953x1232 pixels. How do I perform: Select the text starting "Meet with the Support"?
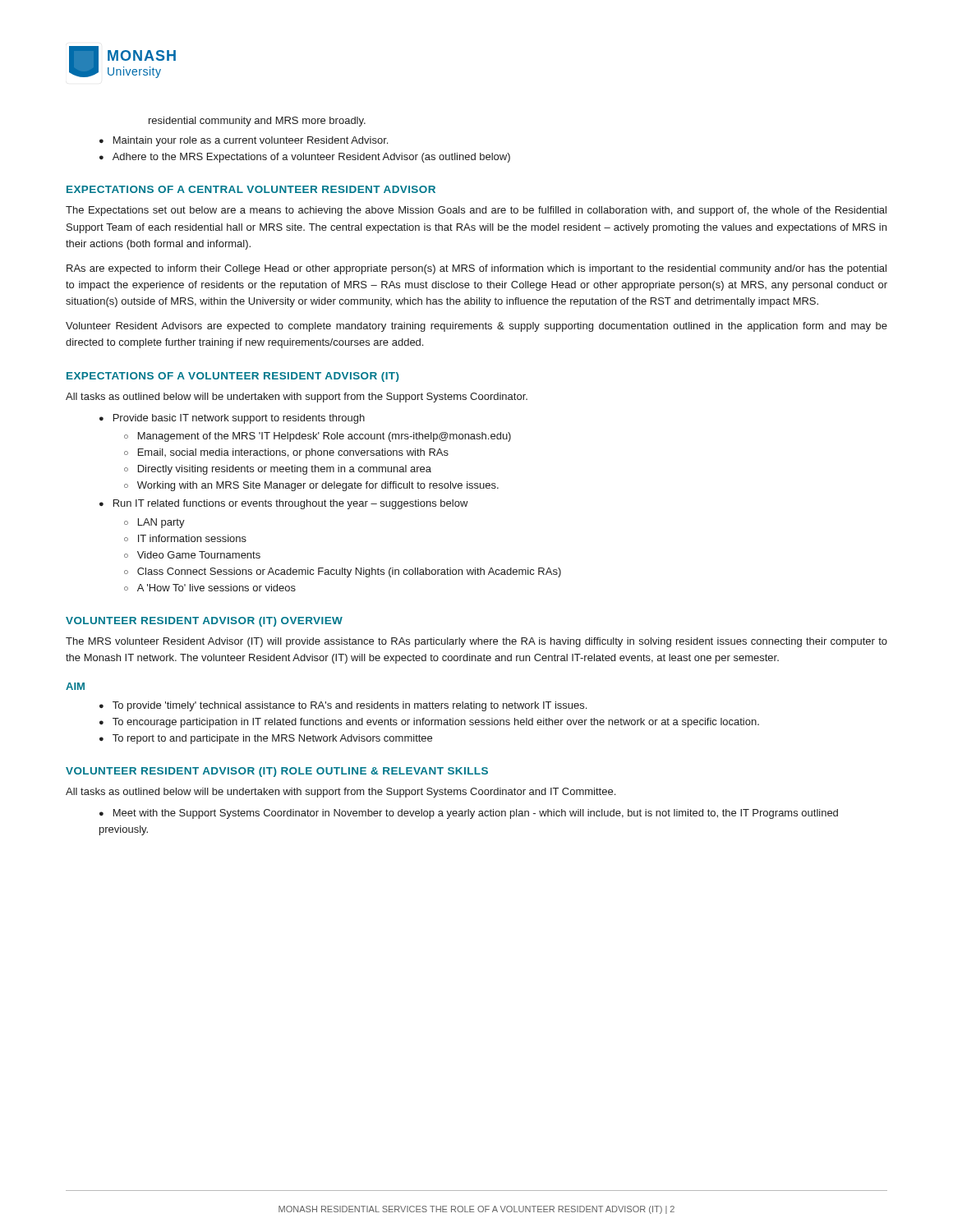(469, 821)
